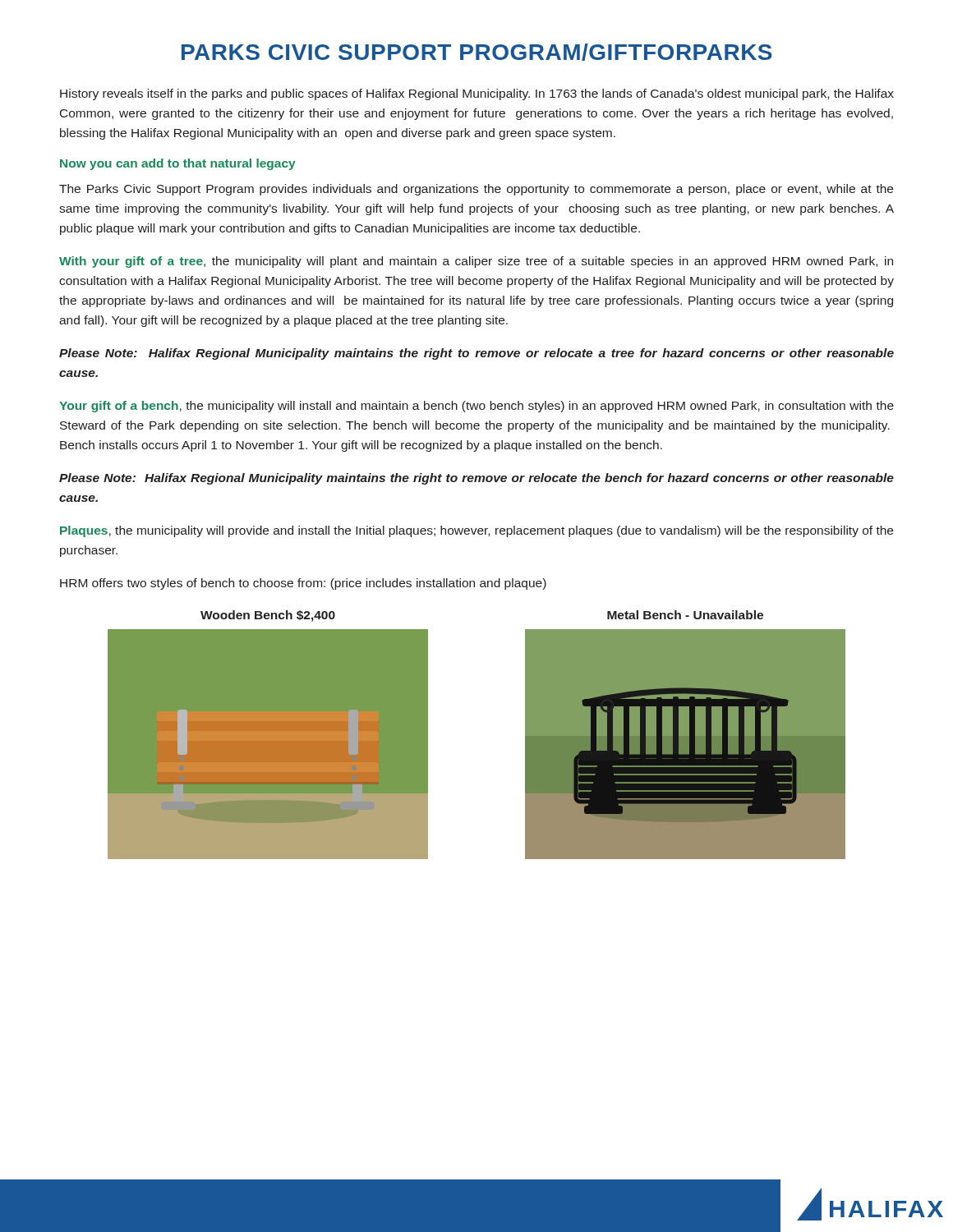Click on the text block that says "History reveals itself in the parks"
Screen dimensions: 1232x953
tap(476, 113)
